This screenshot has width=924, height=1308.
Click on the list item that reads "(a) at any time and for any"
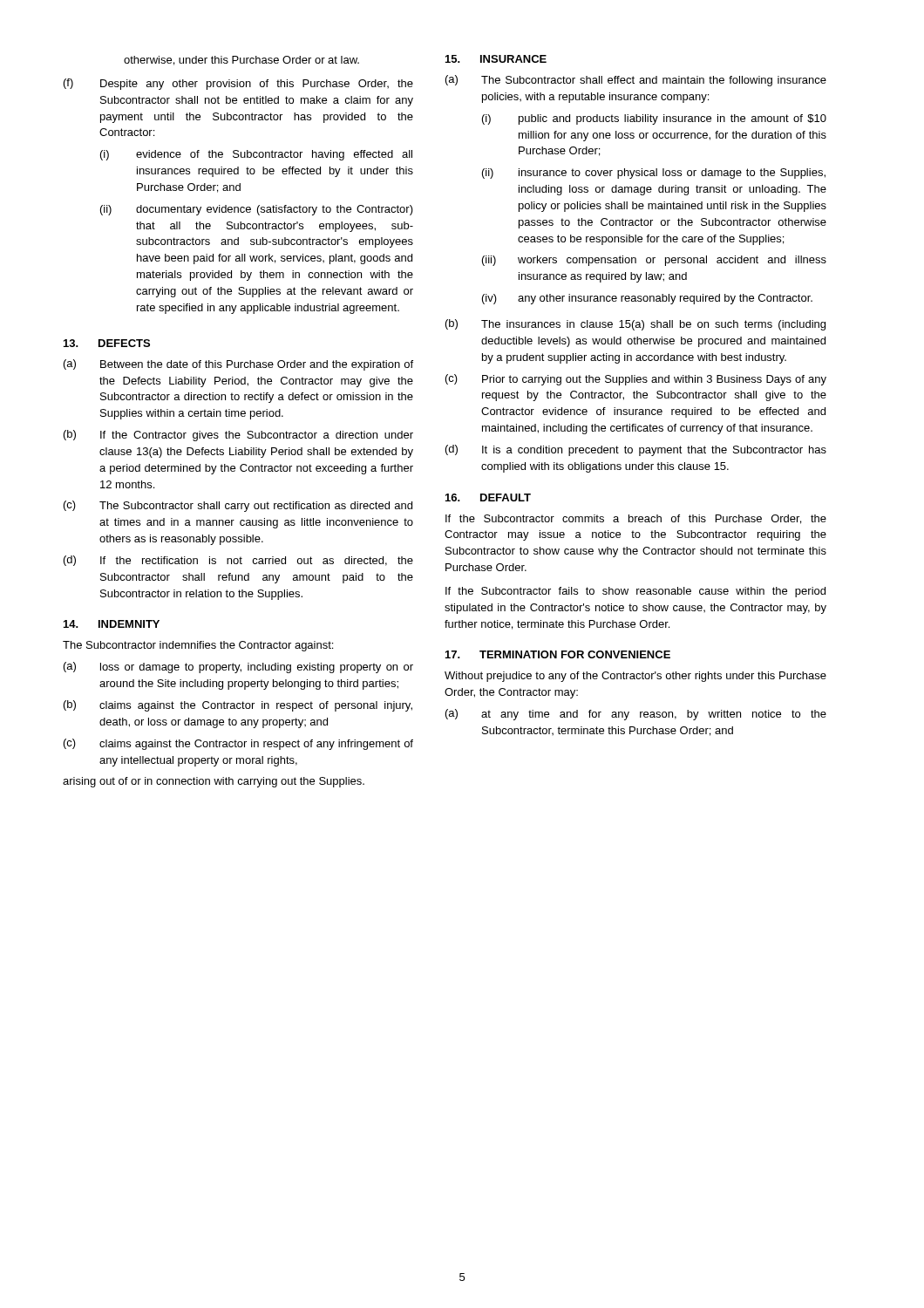(635, 723)
